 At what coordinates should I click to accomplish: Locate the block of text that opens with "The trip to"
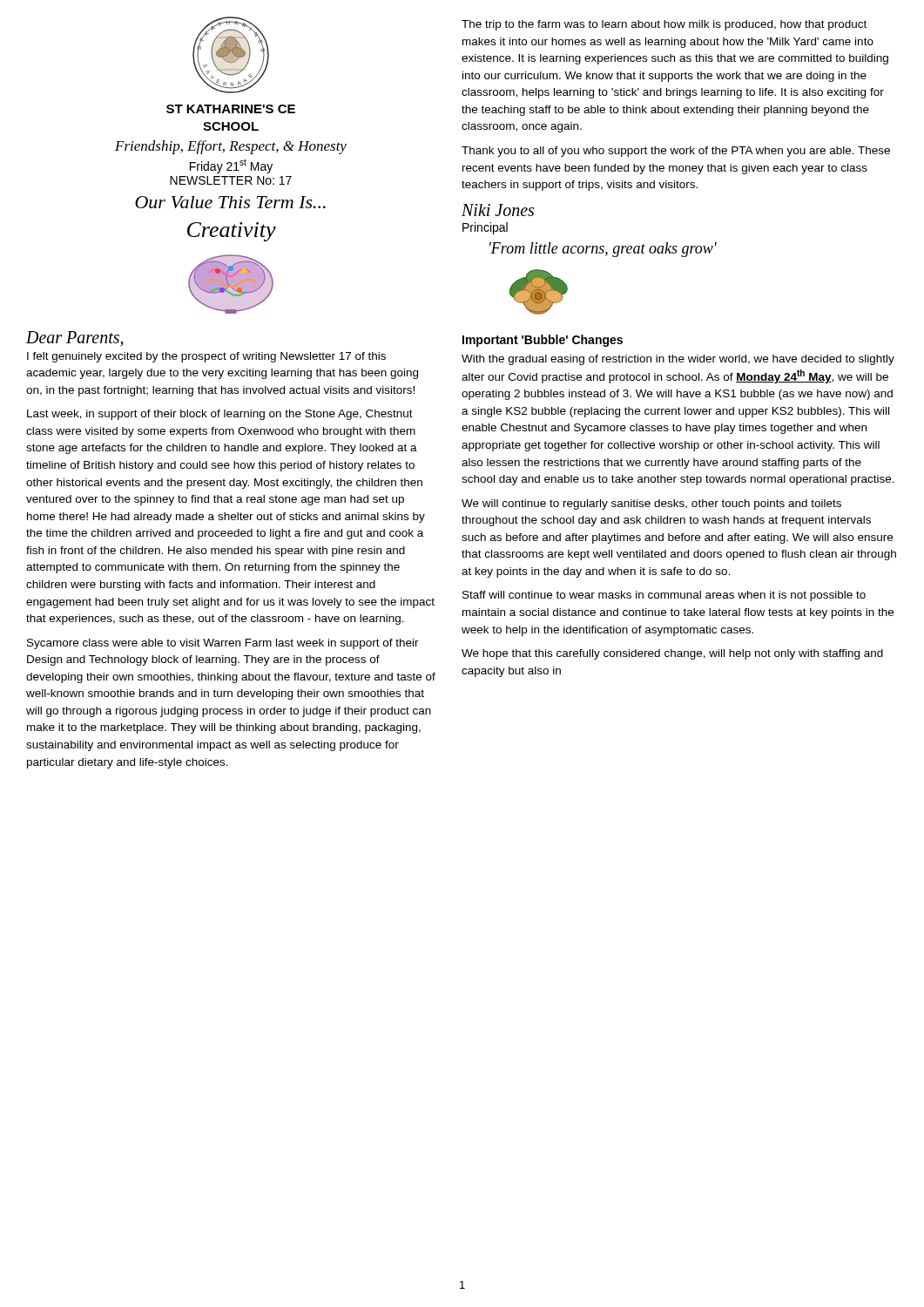[675, 75]
